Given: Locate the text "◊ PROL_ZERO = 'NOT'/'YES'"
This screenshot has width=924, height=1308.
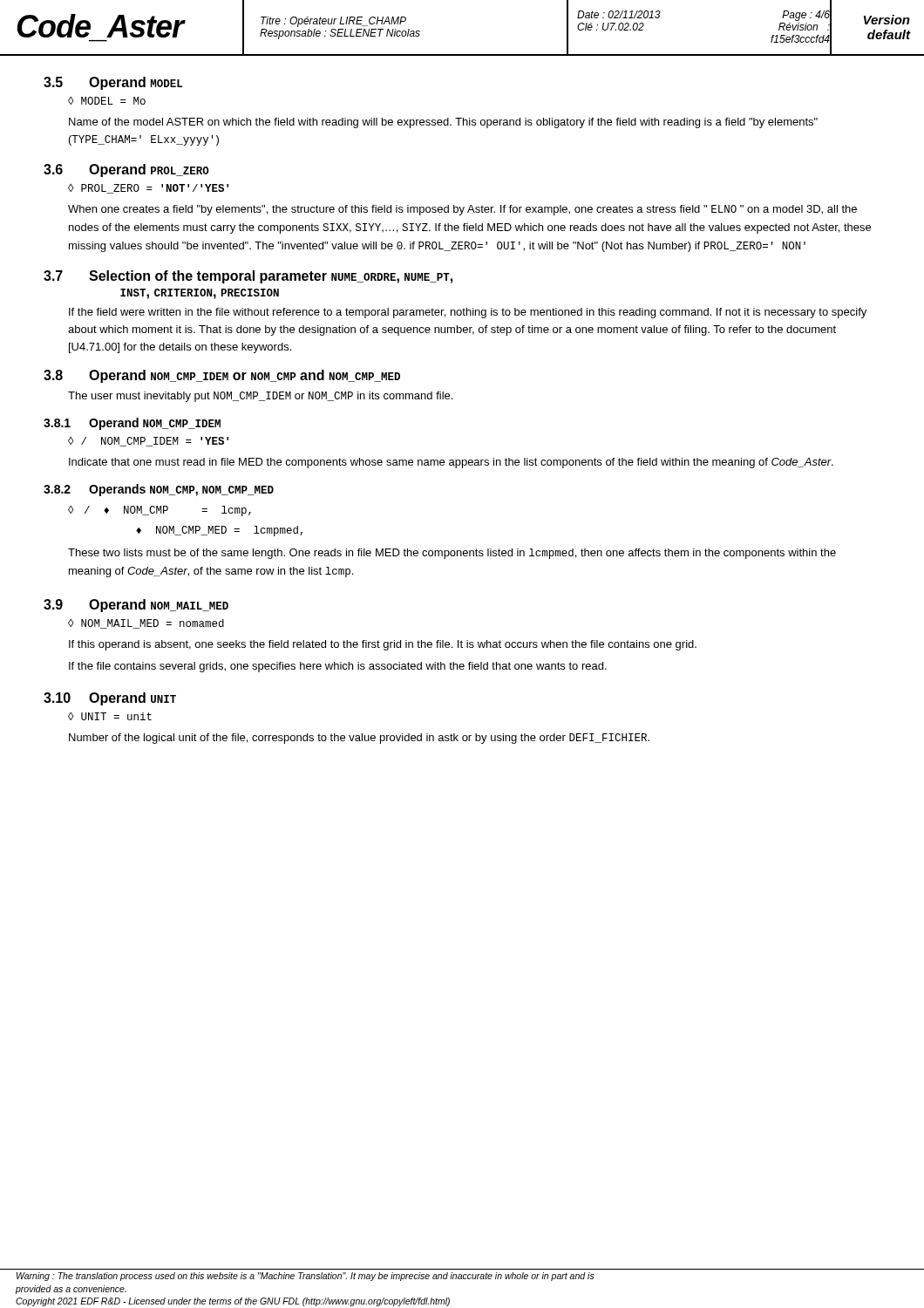Looking at the screenshot, I should coord(150,188).
